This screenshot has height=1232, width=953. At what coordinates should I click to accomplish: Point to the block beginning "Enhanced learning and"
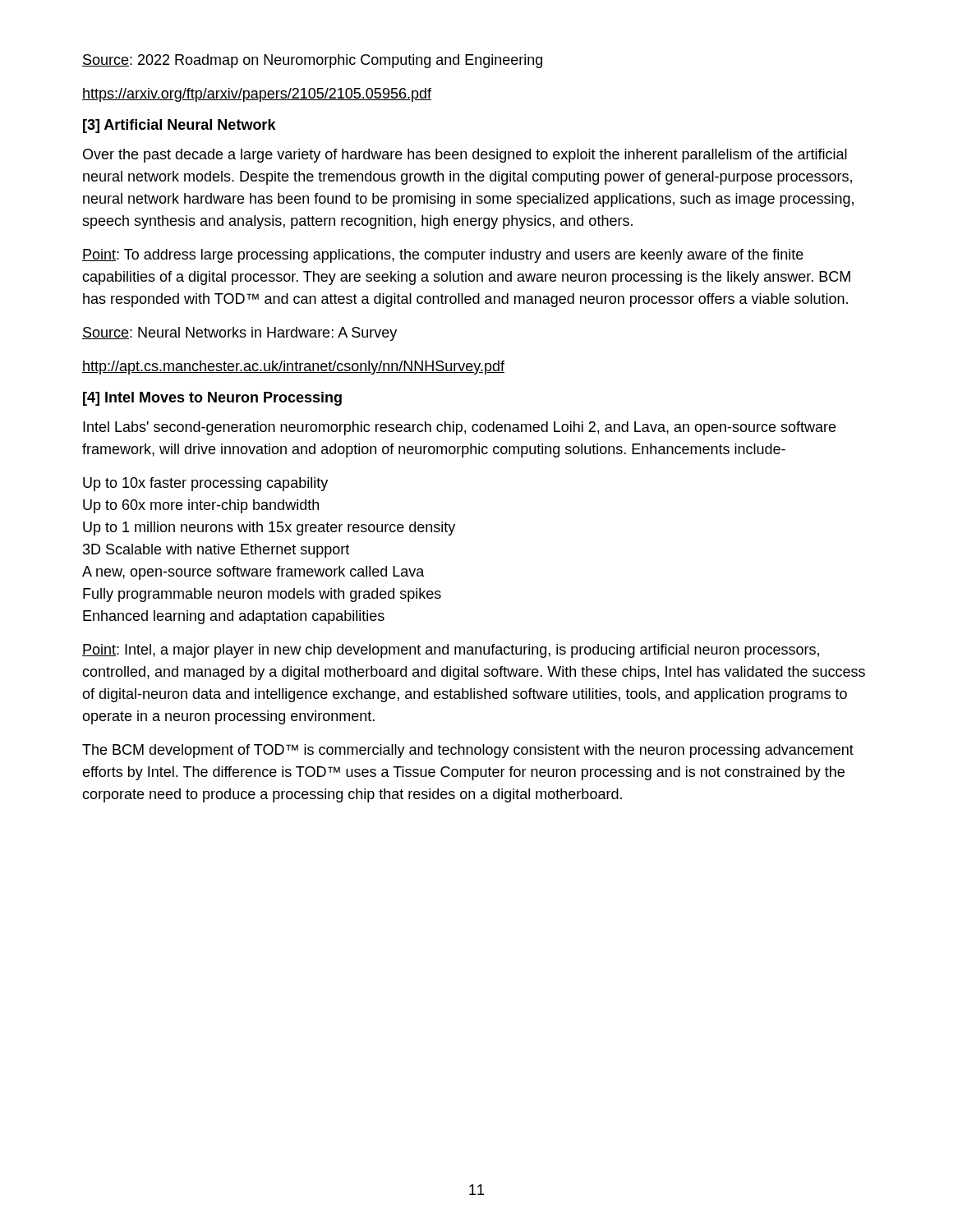tap(233, 616)
